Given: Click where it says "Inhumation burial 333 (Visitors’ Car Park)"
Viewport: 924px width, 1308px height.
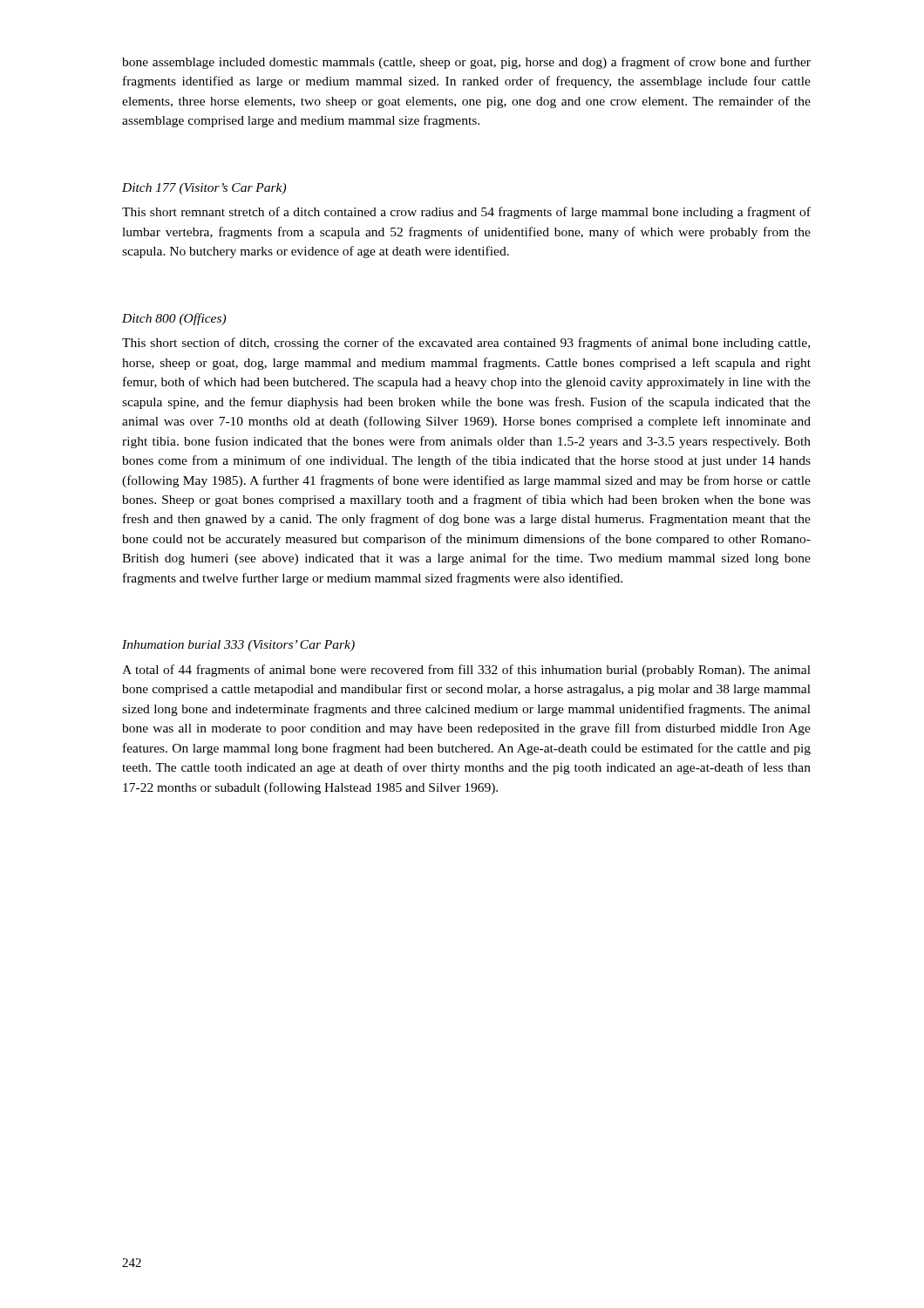Looking at the screenshot, I should (238, 644).
